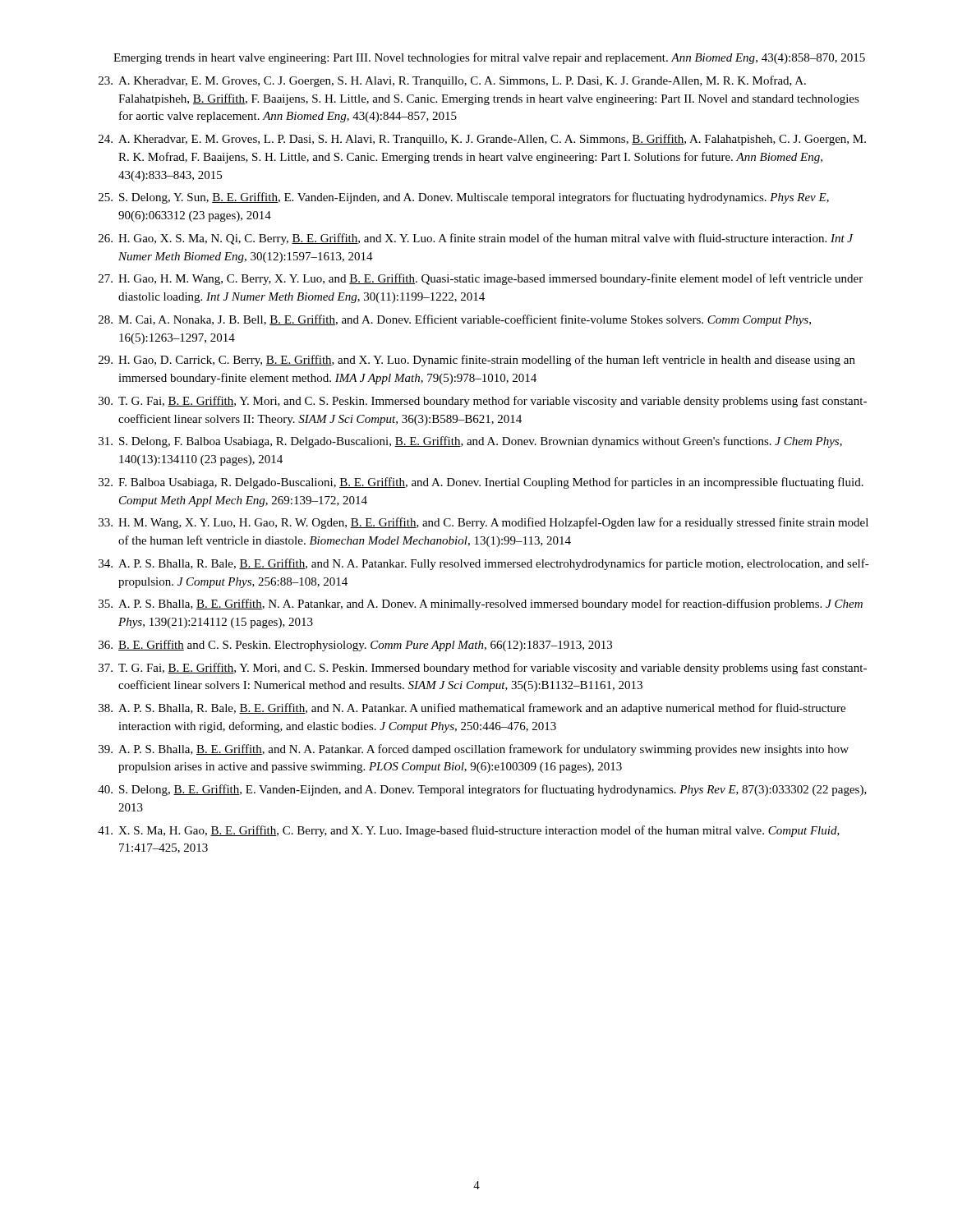Find the block on this page that starts "26. H. Gao, X. S. Ma, N. Qi,"
Viewport: 953px width, 1232px height.
[x=476, y=248]
